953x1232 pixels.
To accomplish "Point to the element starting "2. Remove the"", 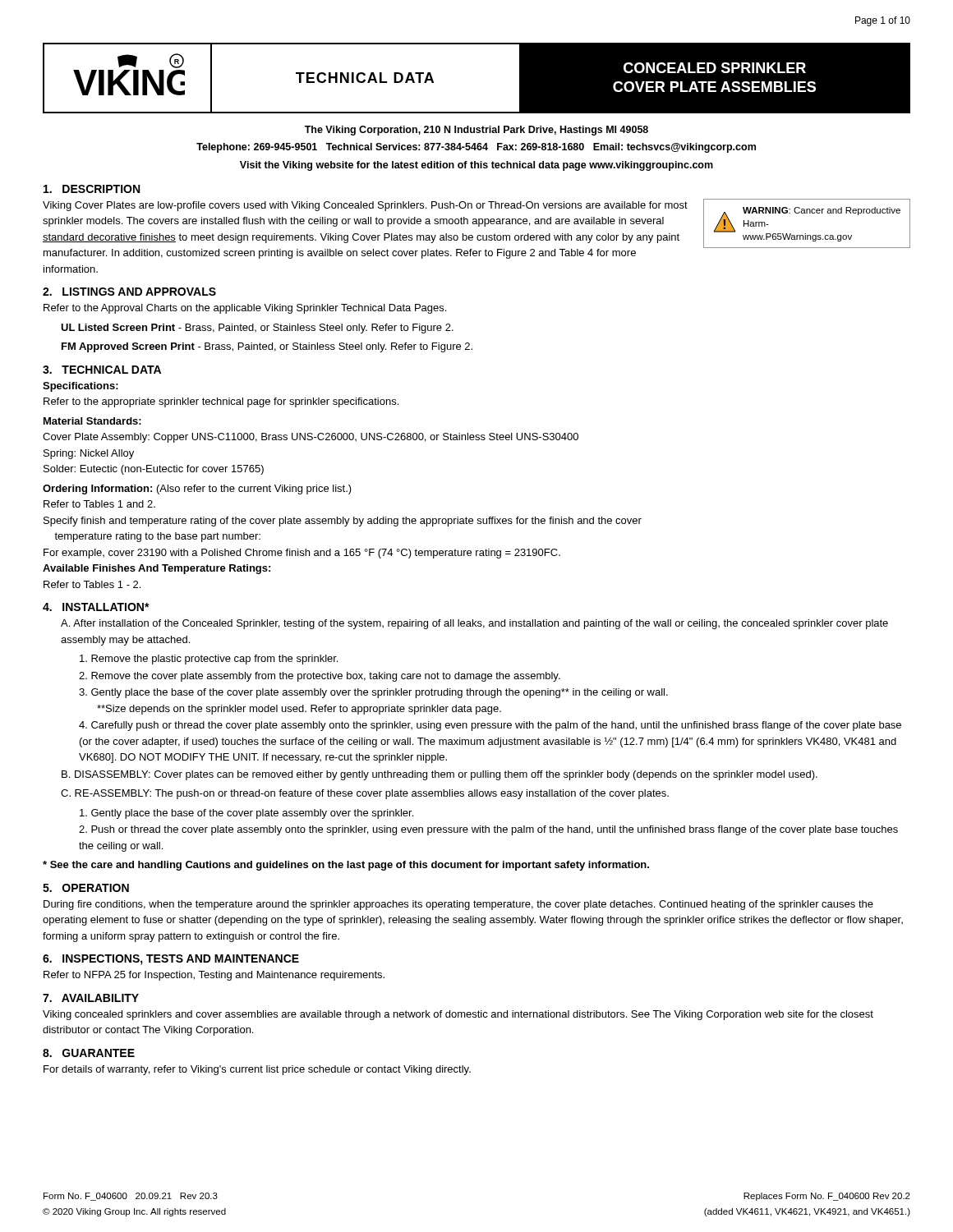I will pos(320,675).
